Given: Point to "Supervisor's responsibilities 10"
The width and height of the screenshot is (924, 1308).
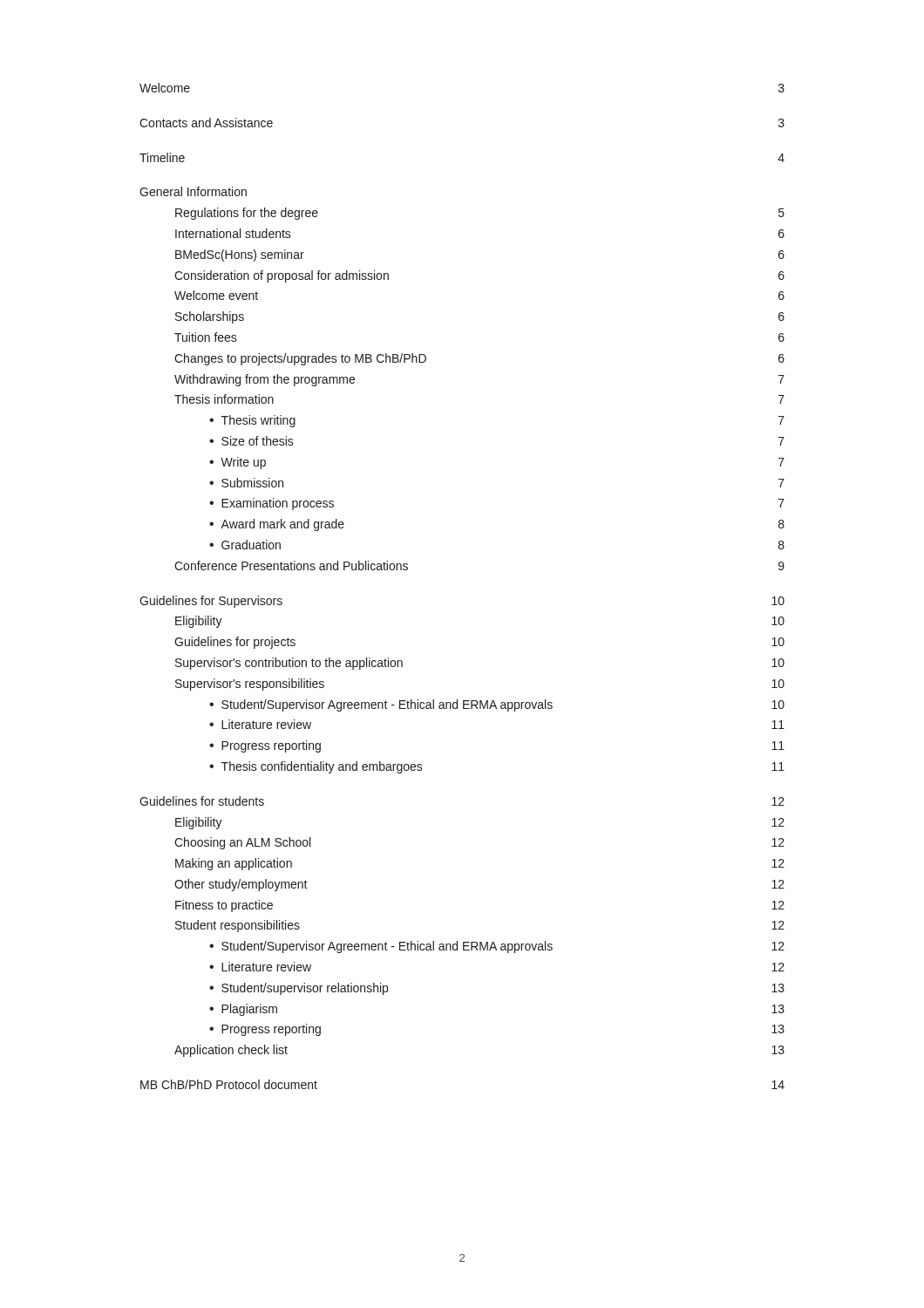Looking at the screenshot, I should point(246,684).
